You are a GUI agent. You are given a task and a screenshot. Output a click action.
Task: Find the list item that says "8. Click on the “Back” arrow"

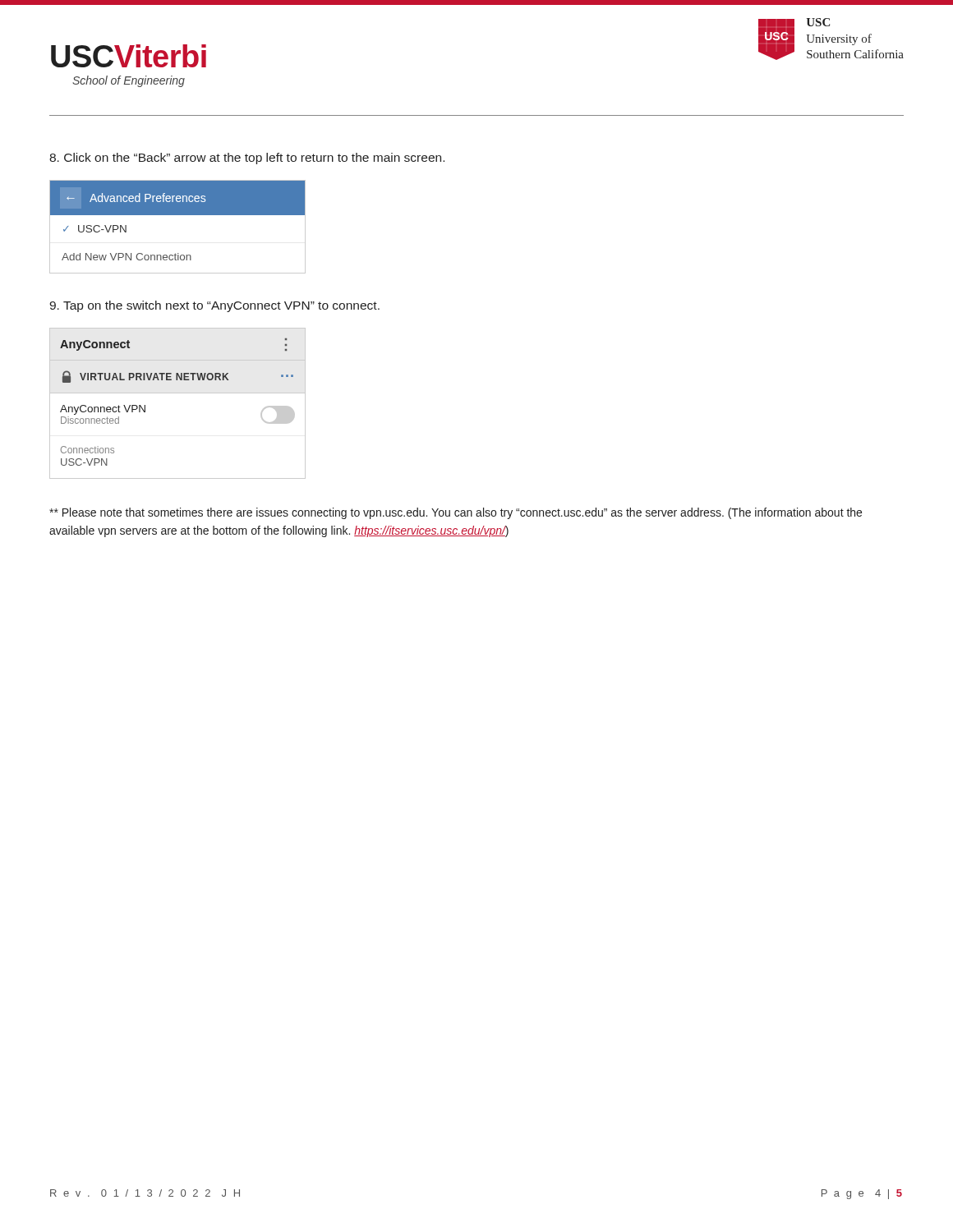247,157
